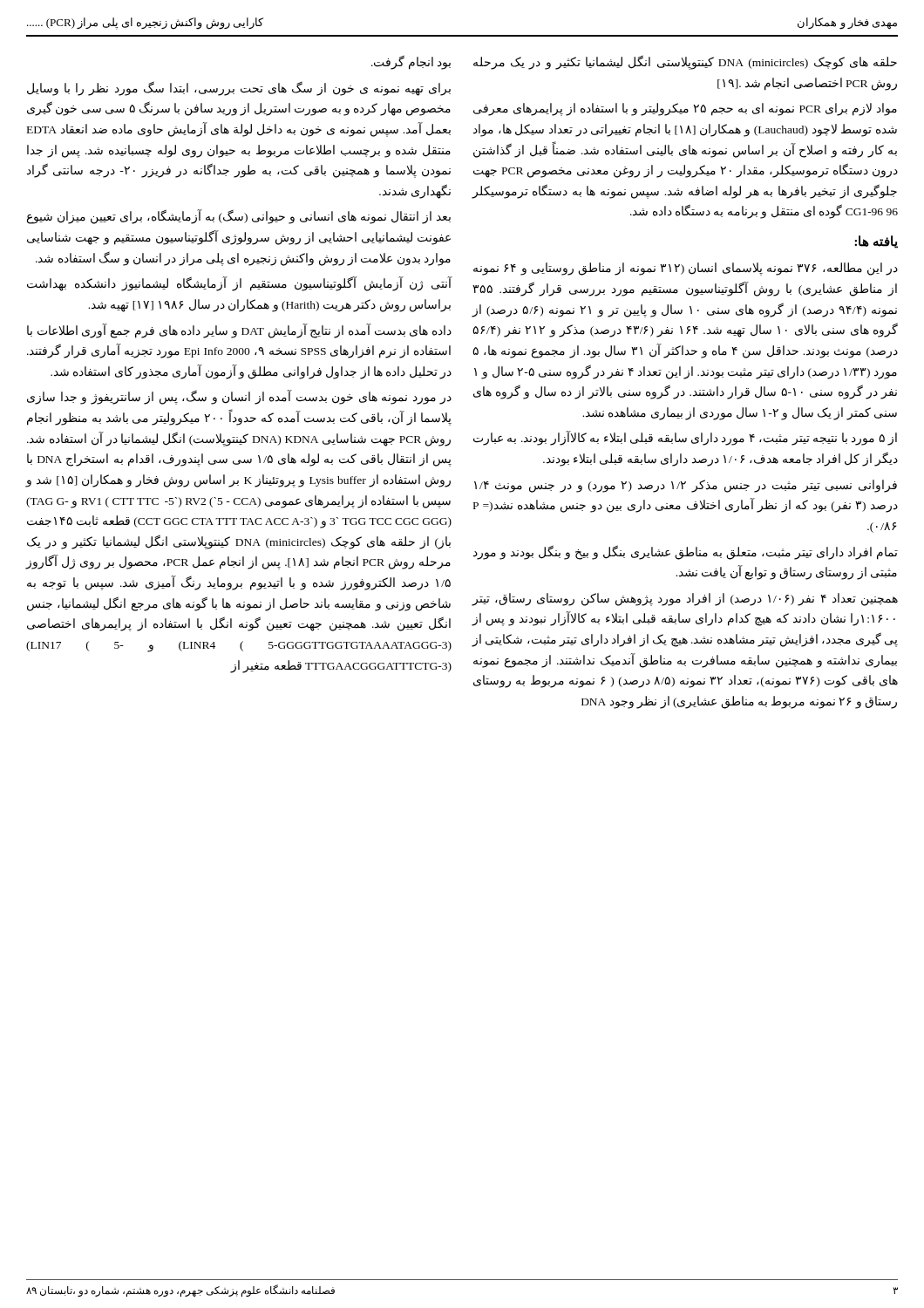924x1308 pixels.
Task: Find the text block with the text "بود انجام گرفت. برای تهیه"
Action: click(x=239, y=364)
